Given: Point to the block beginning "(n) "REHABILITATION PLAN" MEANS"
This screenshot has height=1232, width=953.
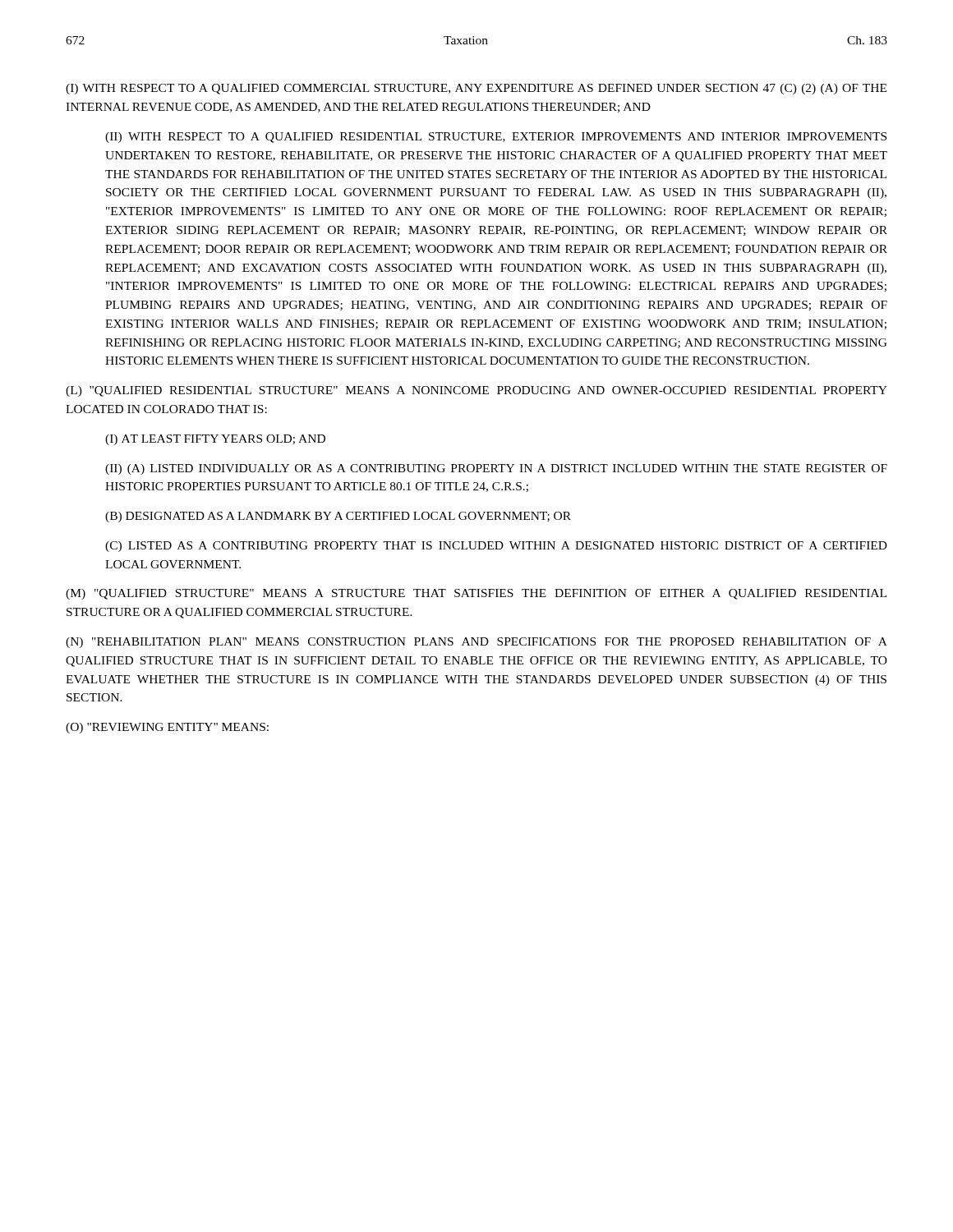Looking at the screenshot, I should [476, 669].
